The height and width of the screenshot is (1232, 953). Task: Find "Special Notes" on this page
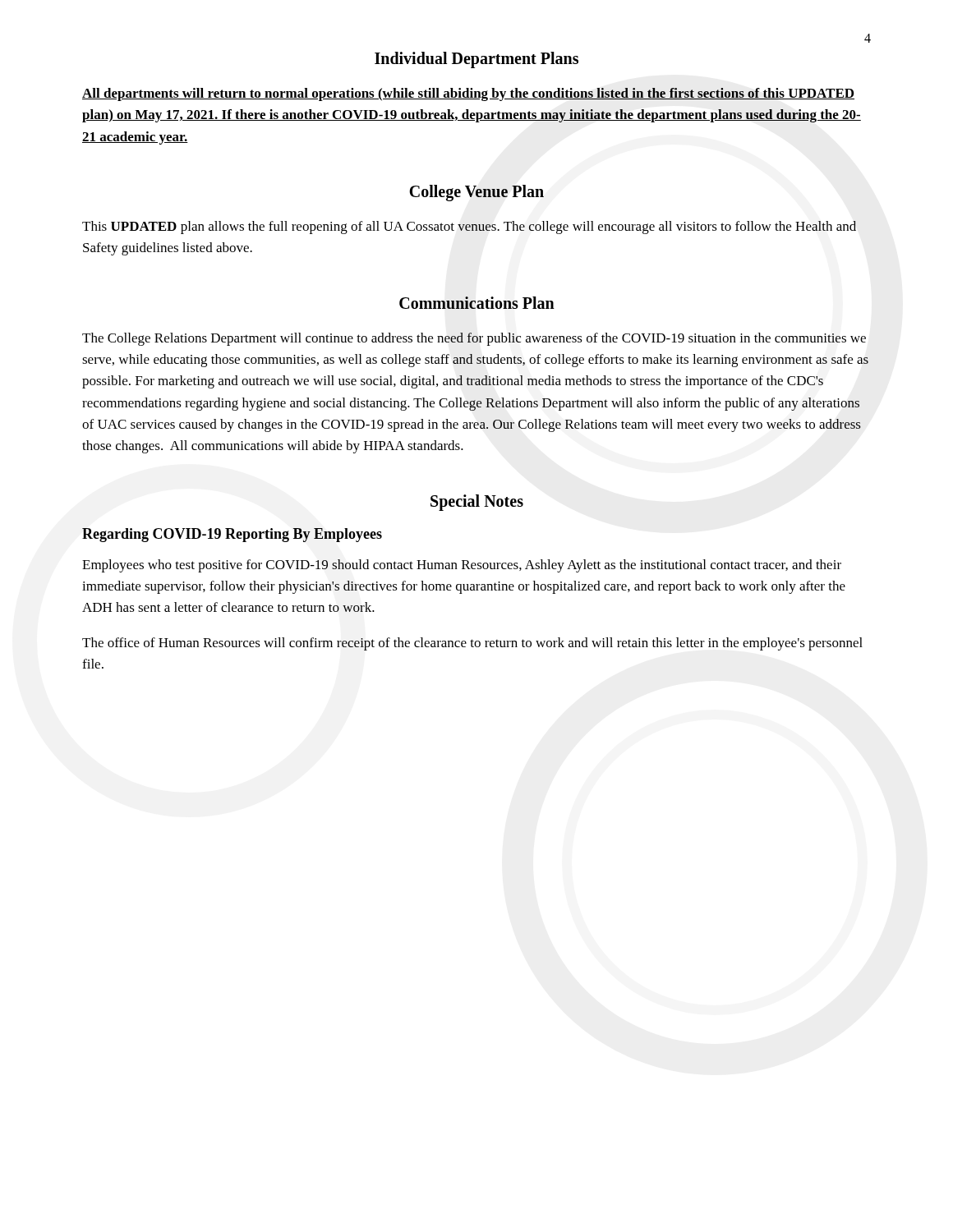pyautogui.click(x=476, y=501)
